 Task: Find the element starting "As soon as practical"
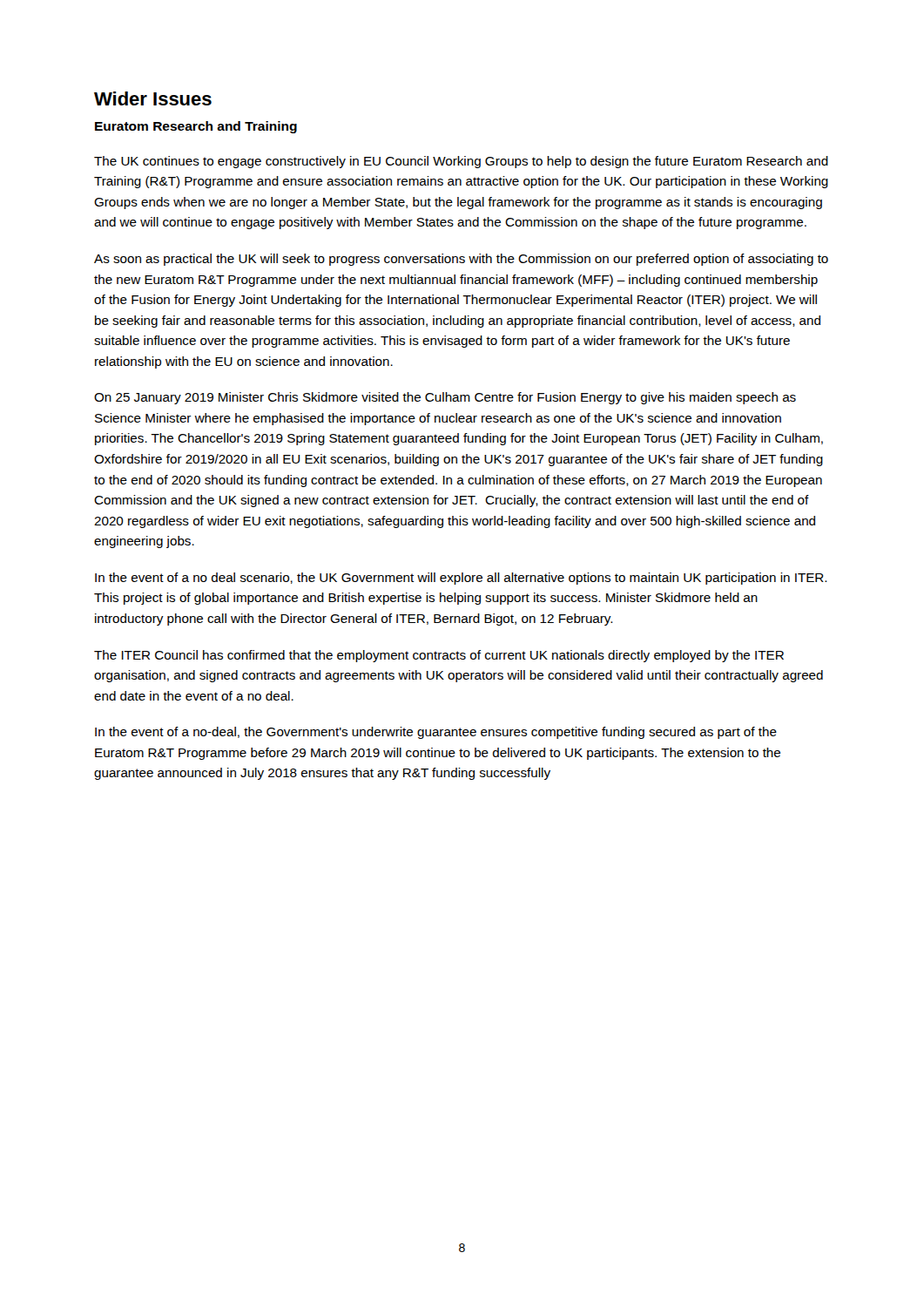coord(462,310)
